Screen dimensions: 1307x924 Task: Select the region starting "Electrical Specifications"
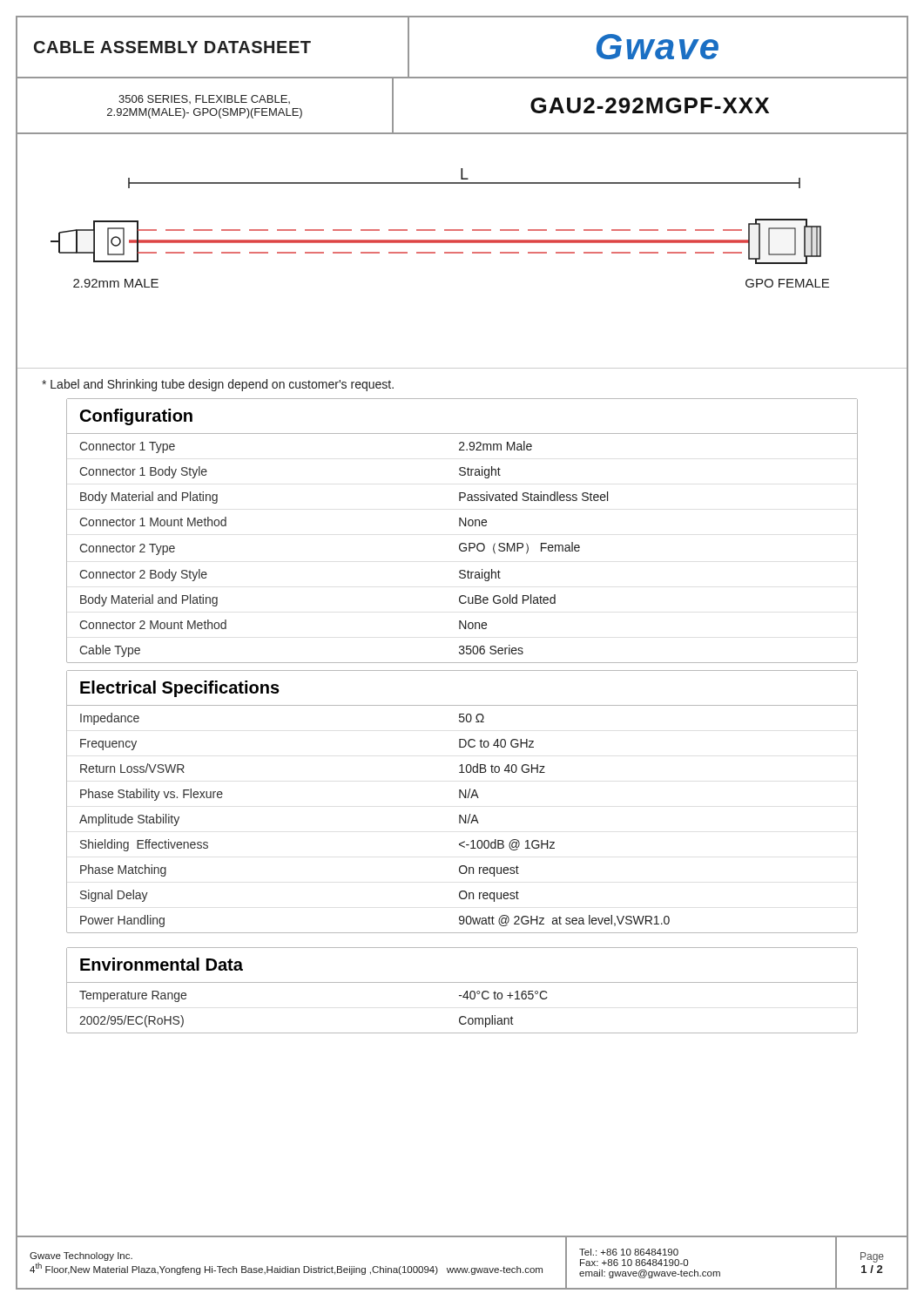click(179, 687)
